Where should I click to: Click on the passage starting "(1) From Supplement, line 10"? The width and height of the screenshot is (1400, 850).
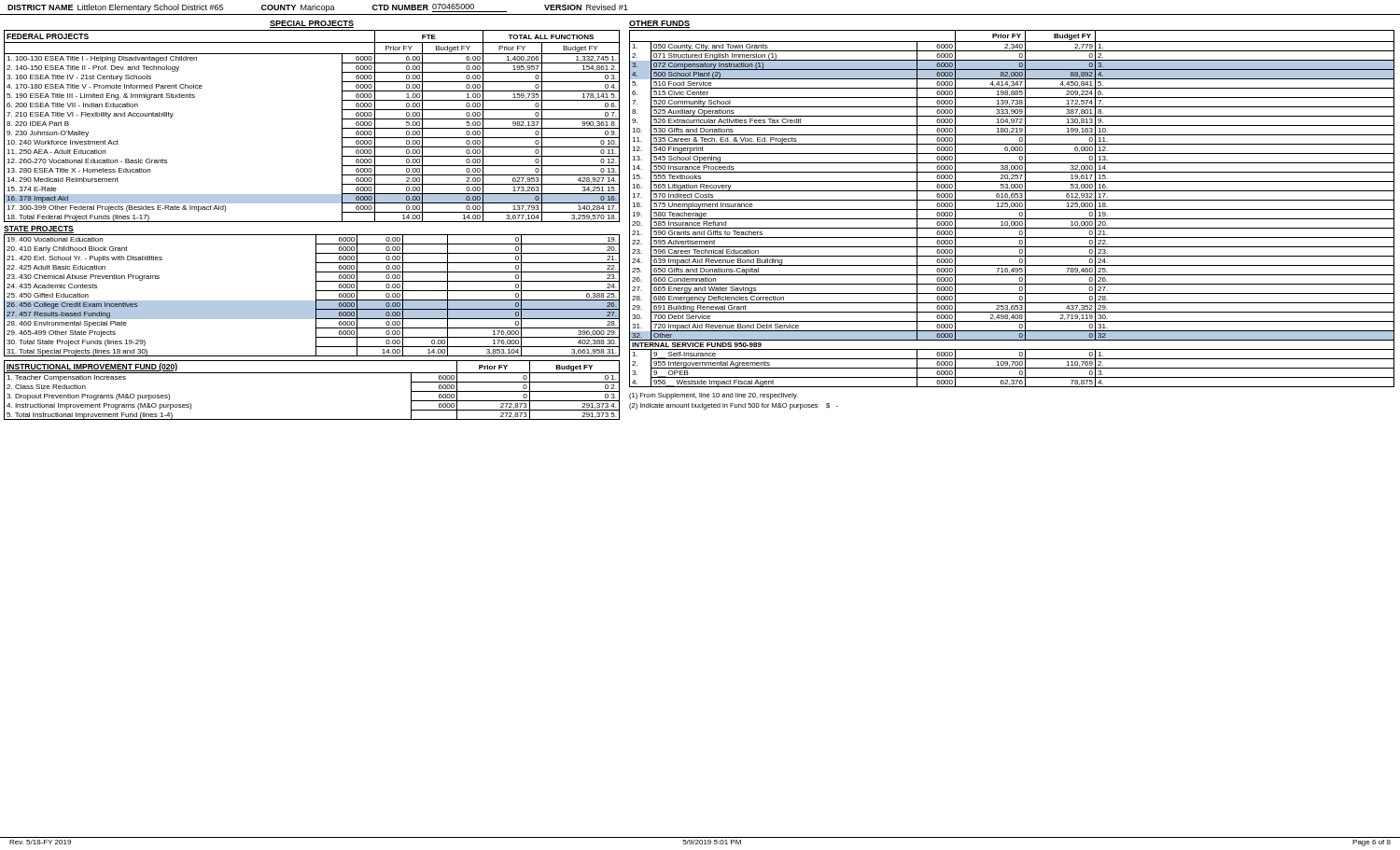pyautogui.click(x=714, y=395)
